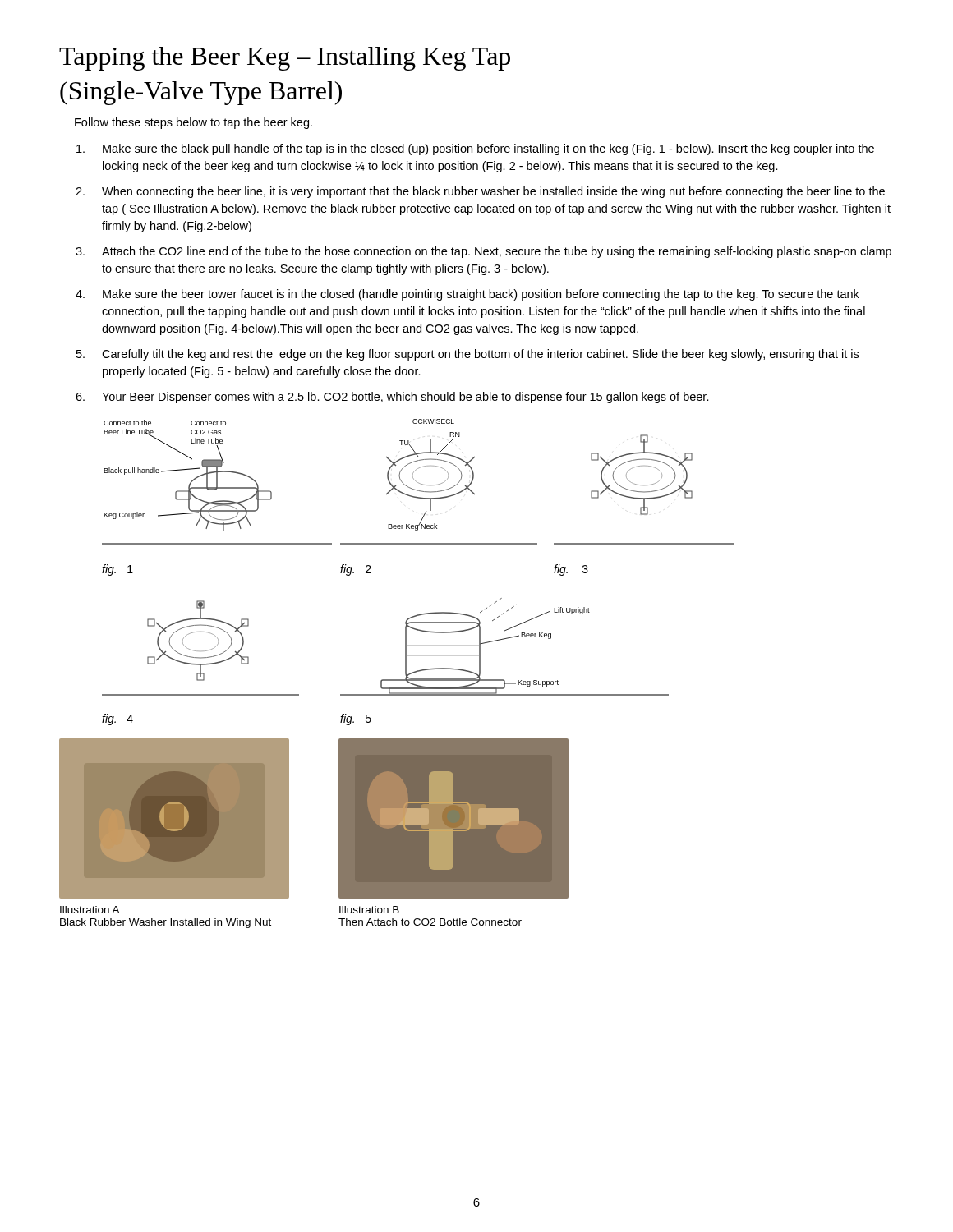Click on the block starting "Make sure the"

click(478, 158)
